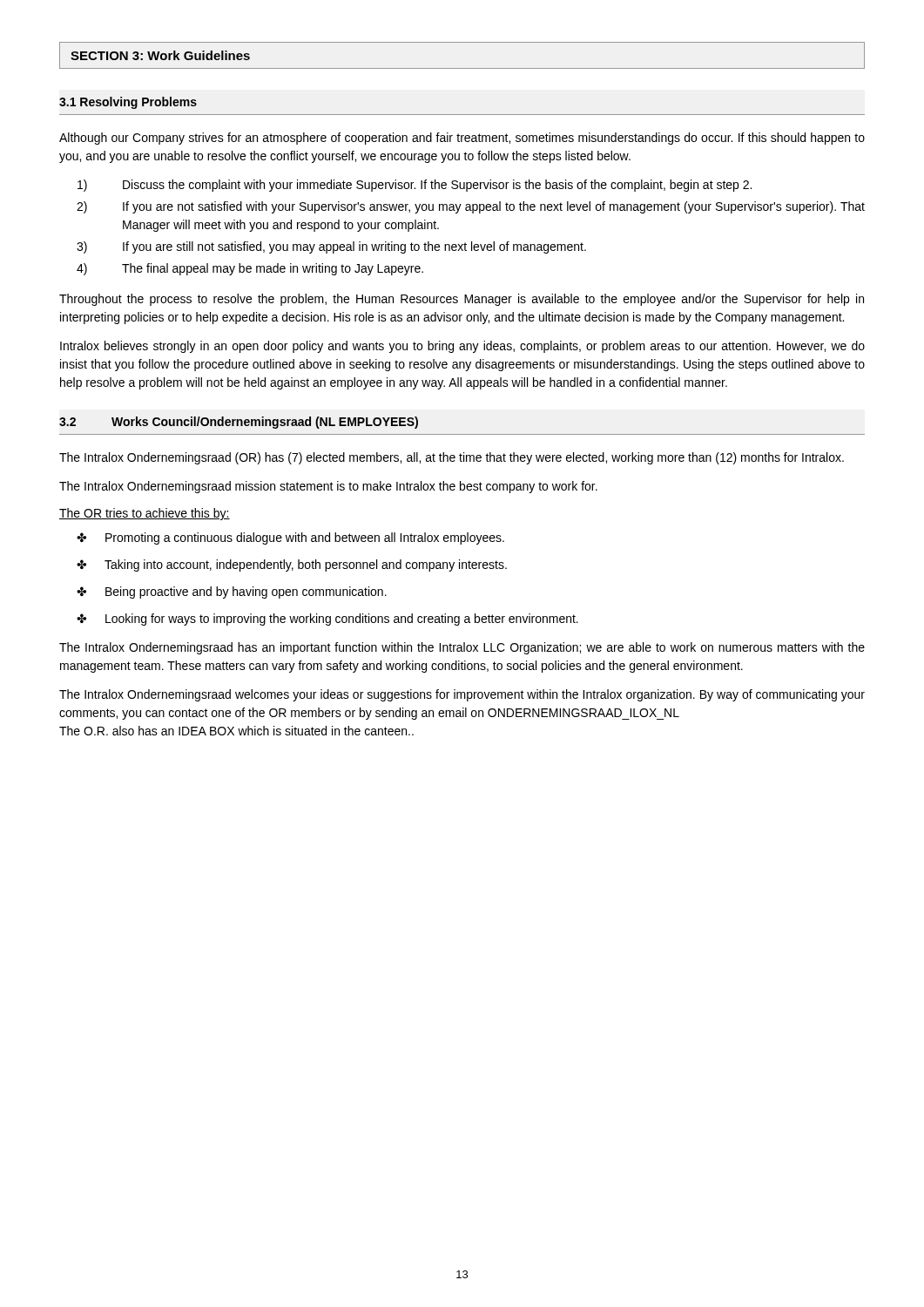The image size is (924, 1307).
Task: Select the element starting "2) If you are not satisfied"
Action: pyautogui.click(x=462, y=216)
